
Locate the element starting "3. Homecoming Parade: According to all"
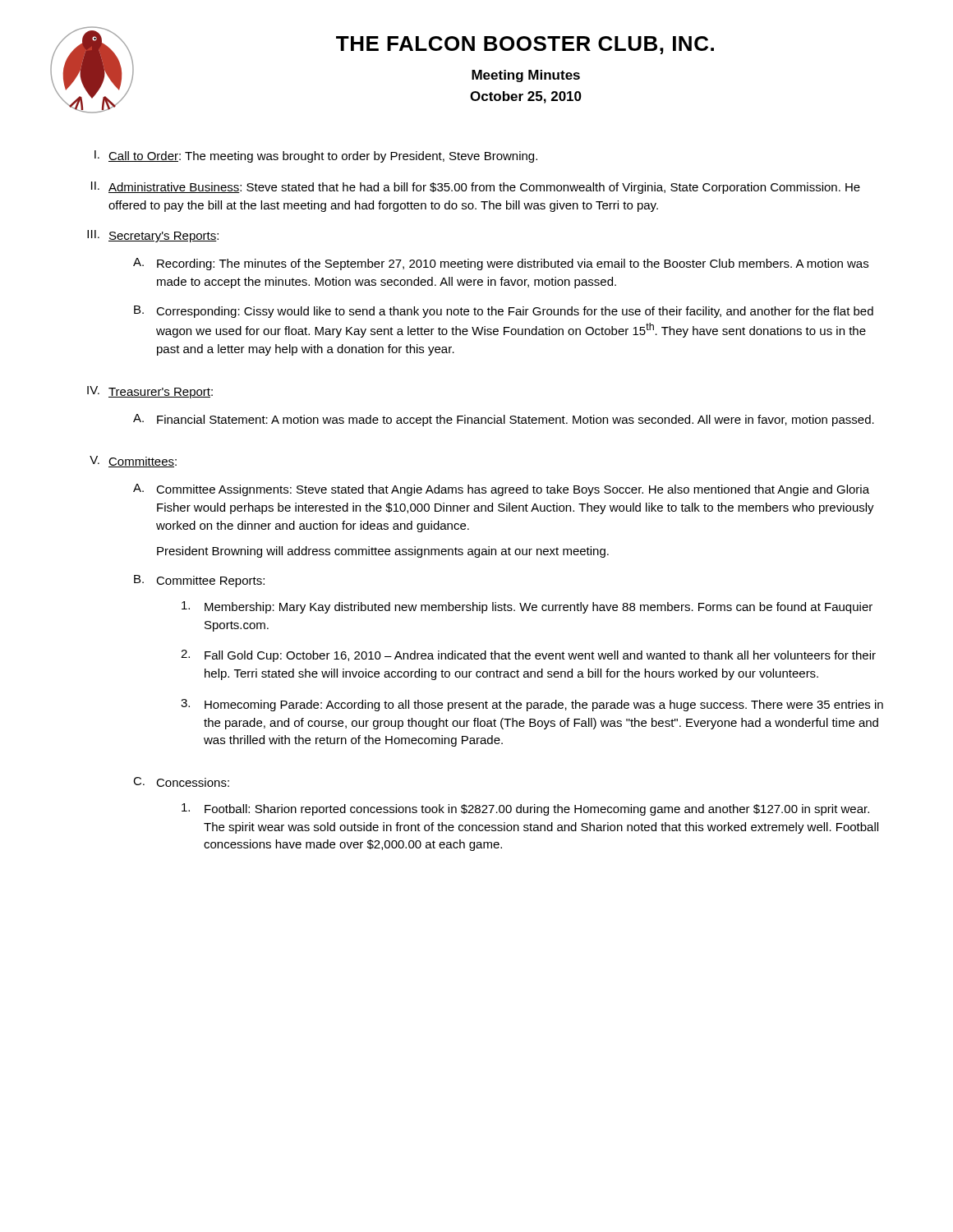534,722
